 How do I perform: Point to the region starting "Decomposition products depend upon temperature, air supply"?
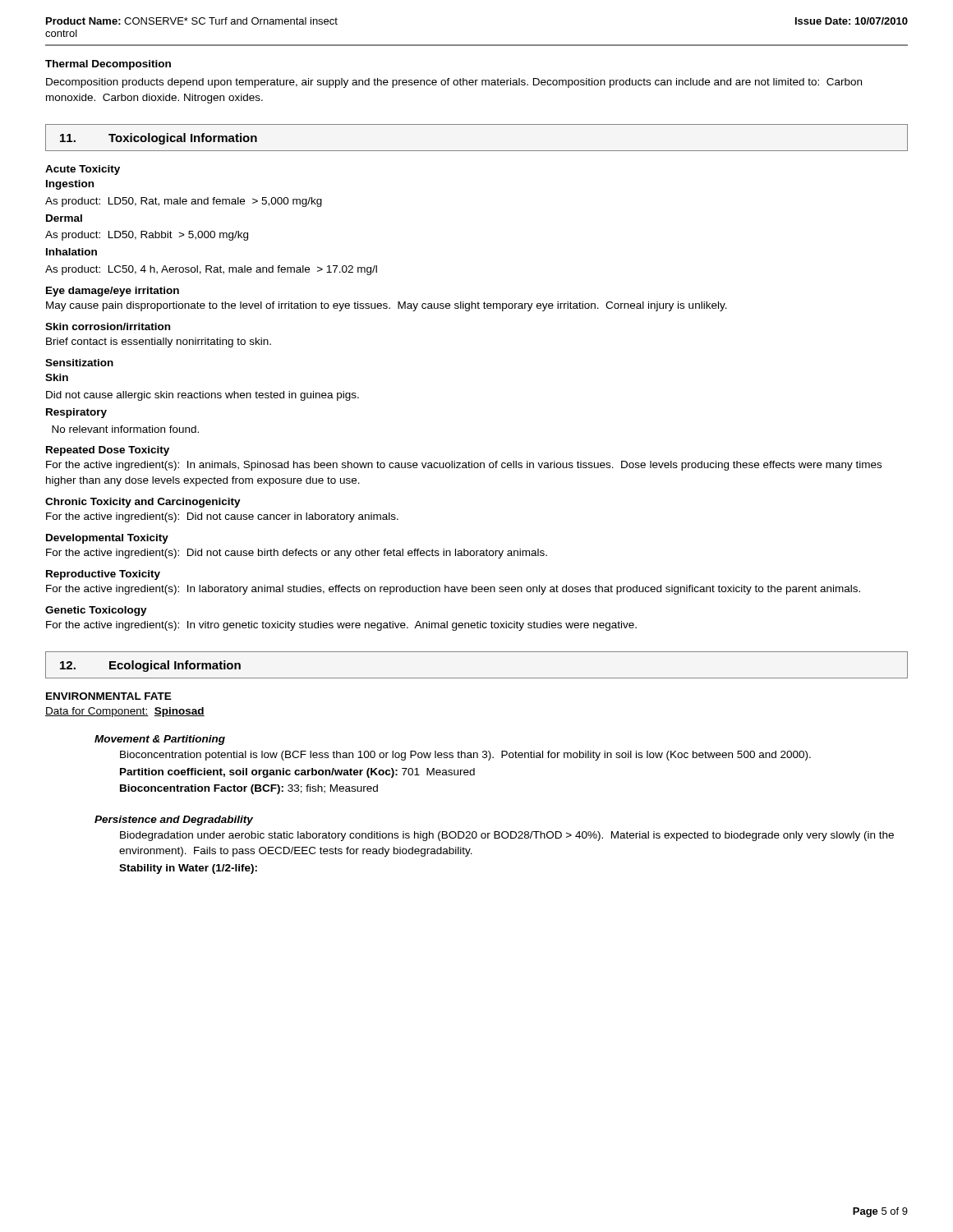(454, 89)
